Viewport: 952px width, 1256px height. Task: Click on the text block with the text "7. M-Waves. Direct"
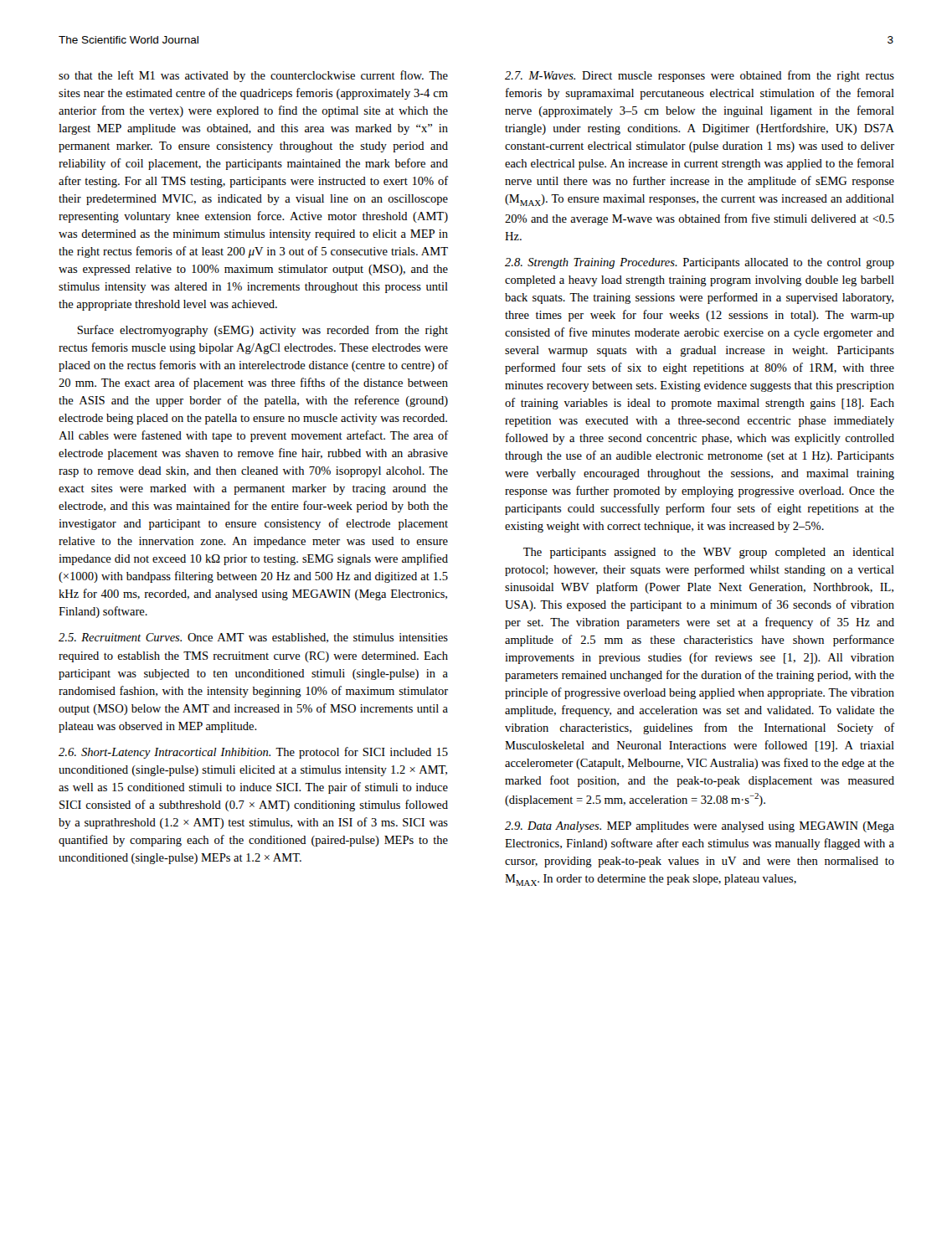(700, 156)
